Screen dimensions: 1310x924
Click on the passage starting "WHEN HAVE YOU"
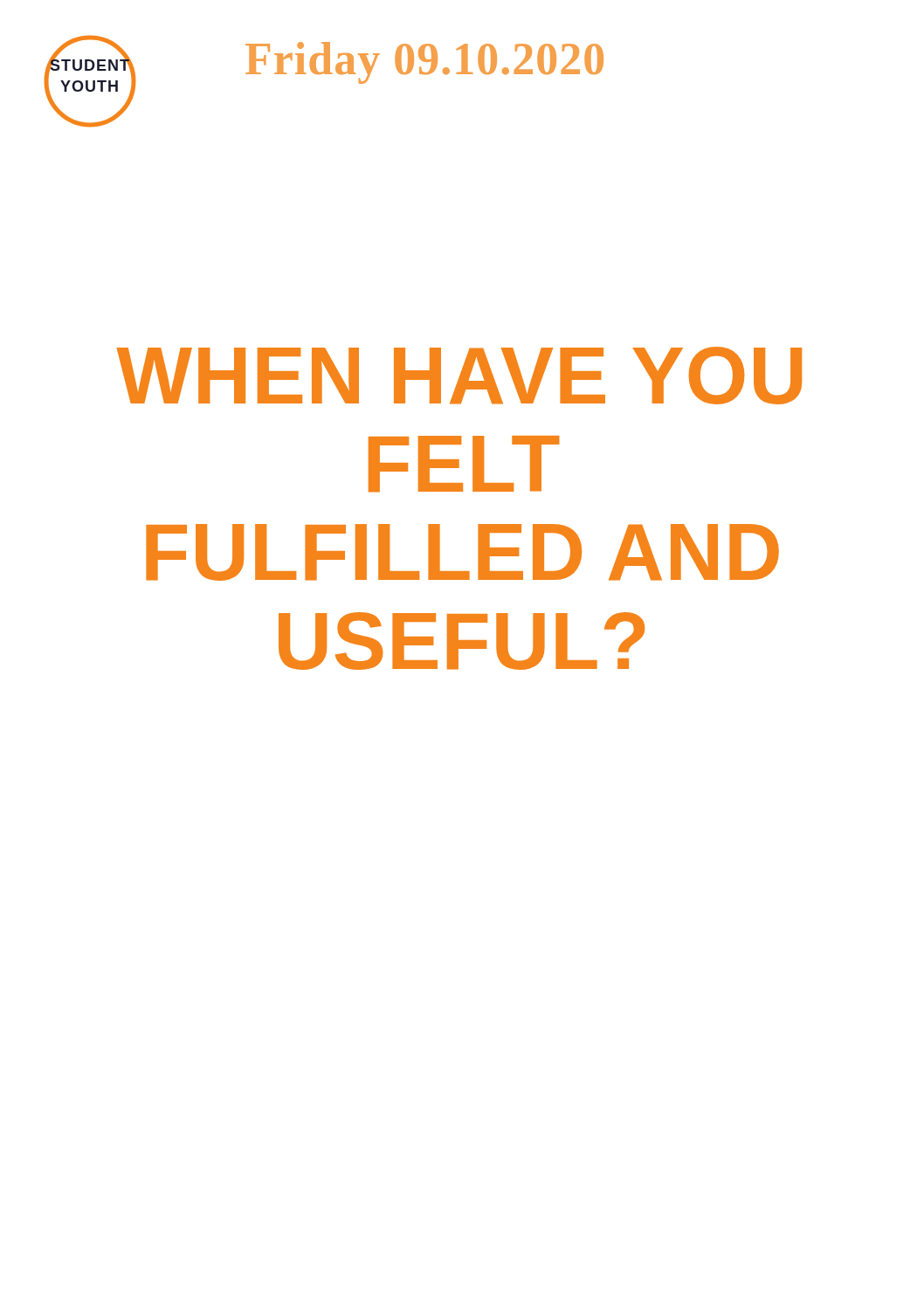tap(462, 509)
